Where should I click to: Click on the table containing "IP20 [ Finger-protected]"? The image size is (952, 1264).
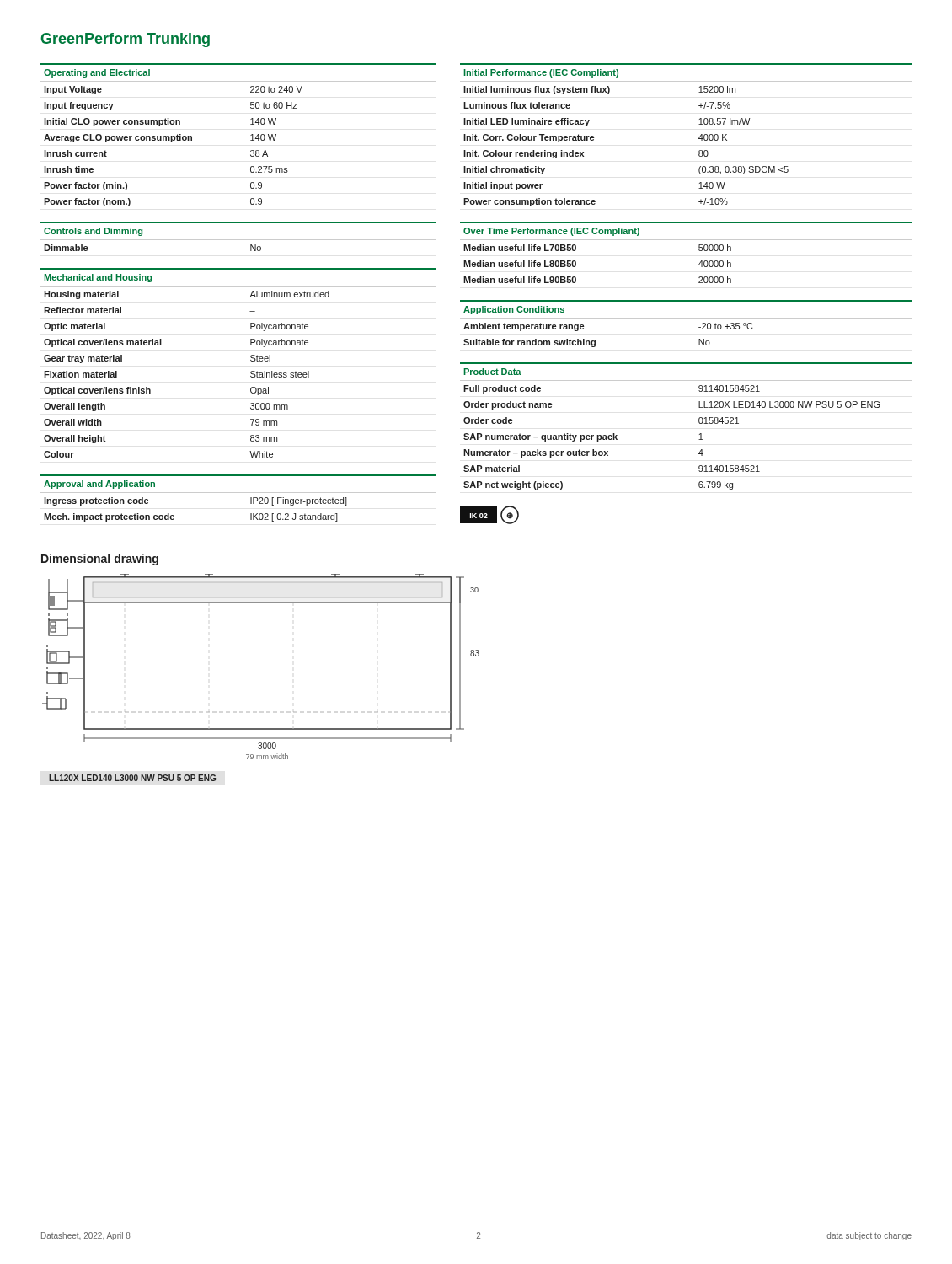pos(238,500)
